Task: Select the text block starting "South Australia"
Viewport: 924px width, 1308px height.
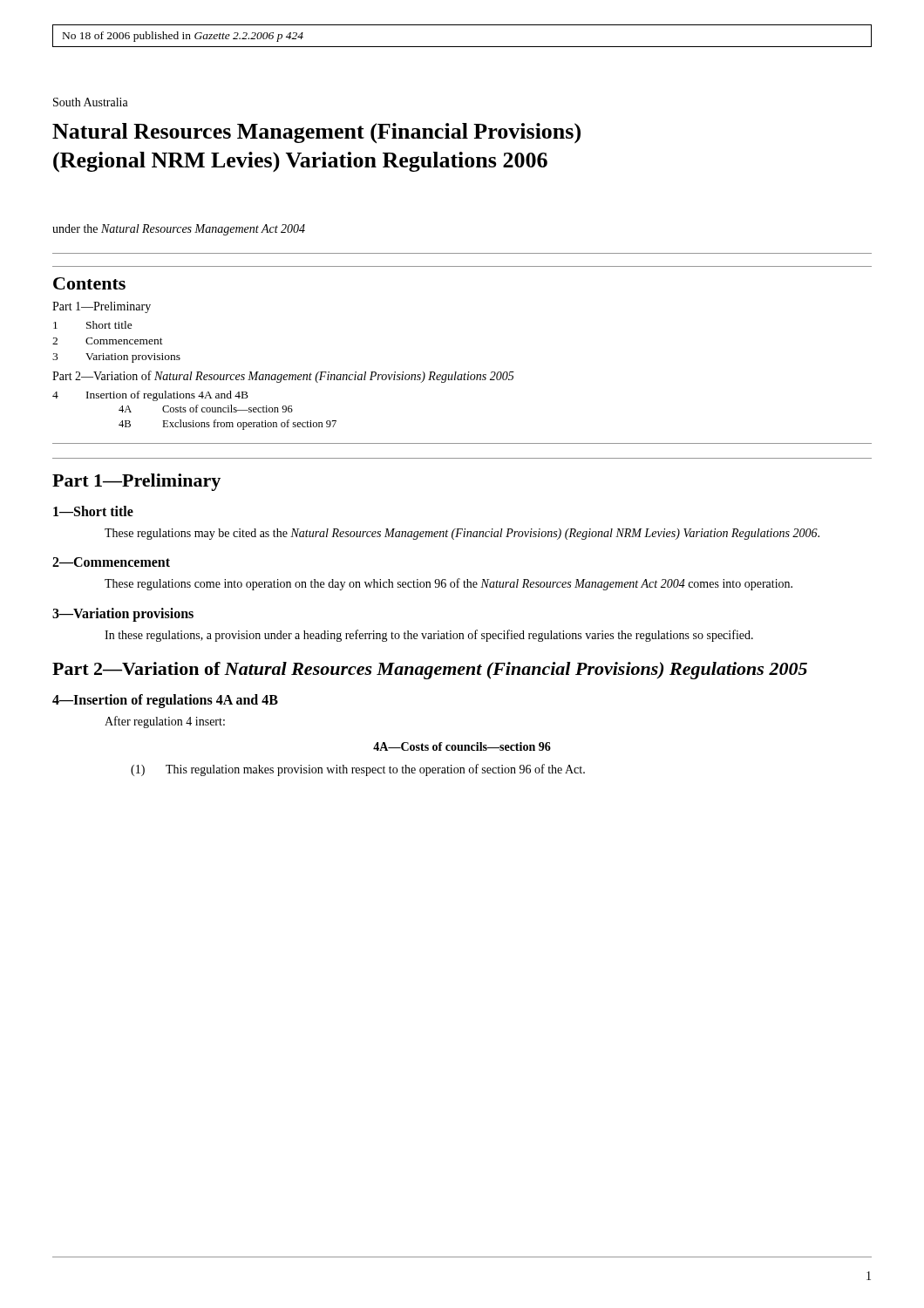Action: point(90,102)
